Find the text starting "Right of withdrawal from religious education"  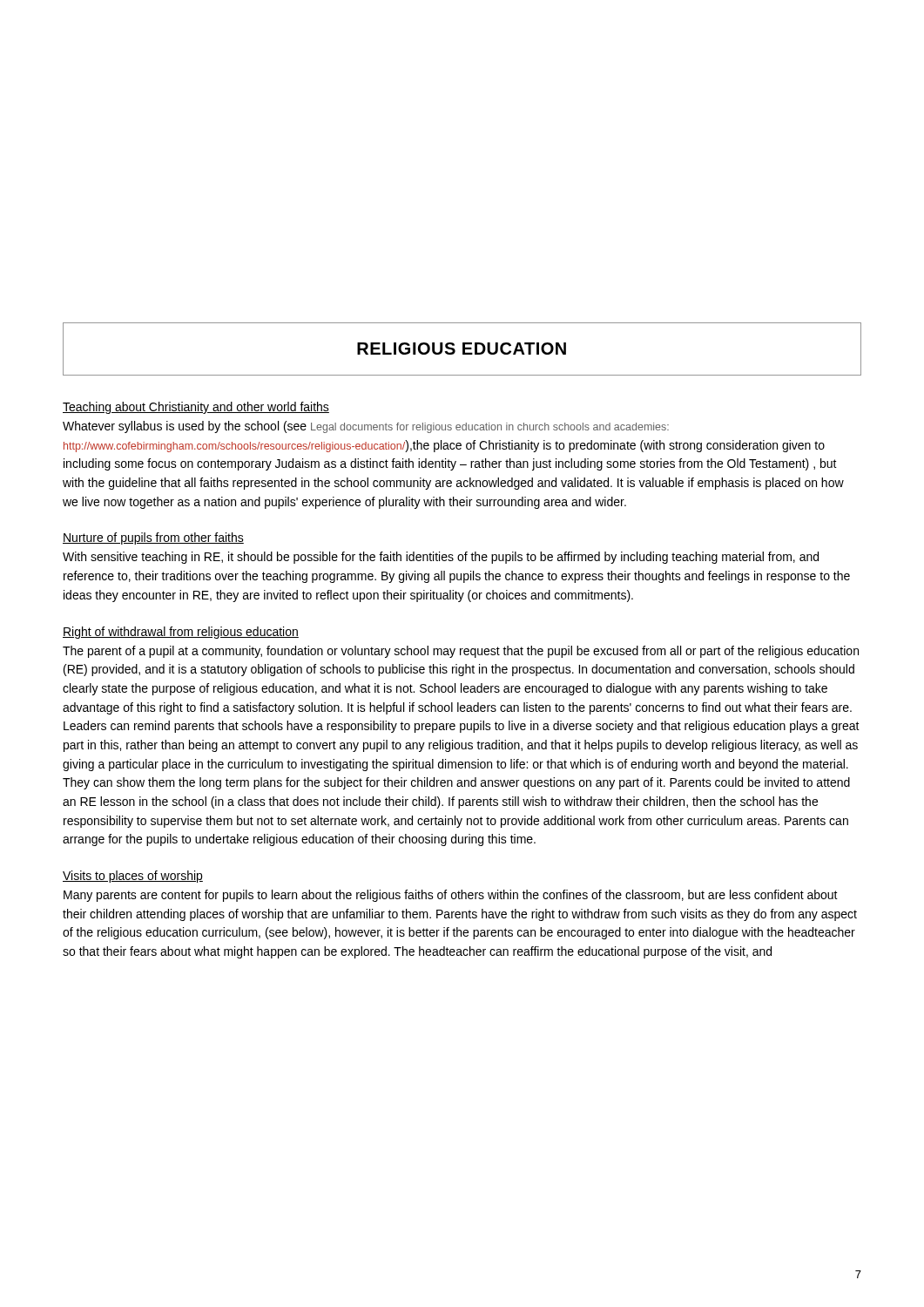(181, 631)
